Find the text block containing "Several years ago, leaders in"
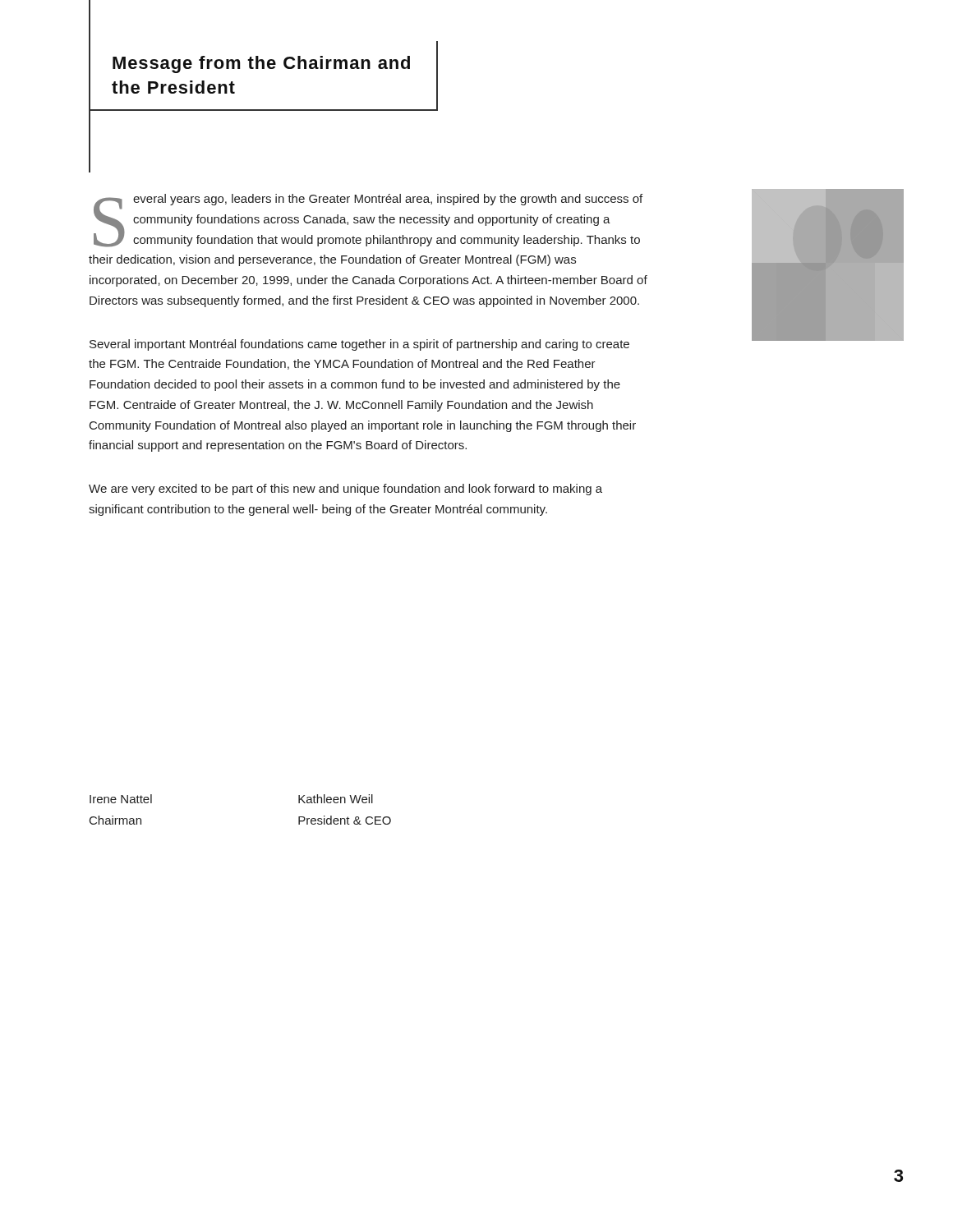Image resolution: width=953 pixels, height=1232 pixels. [368, 248]
